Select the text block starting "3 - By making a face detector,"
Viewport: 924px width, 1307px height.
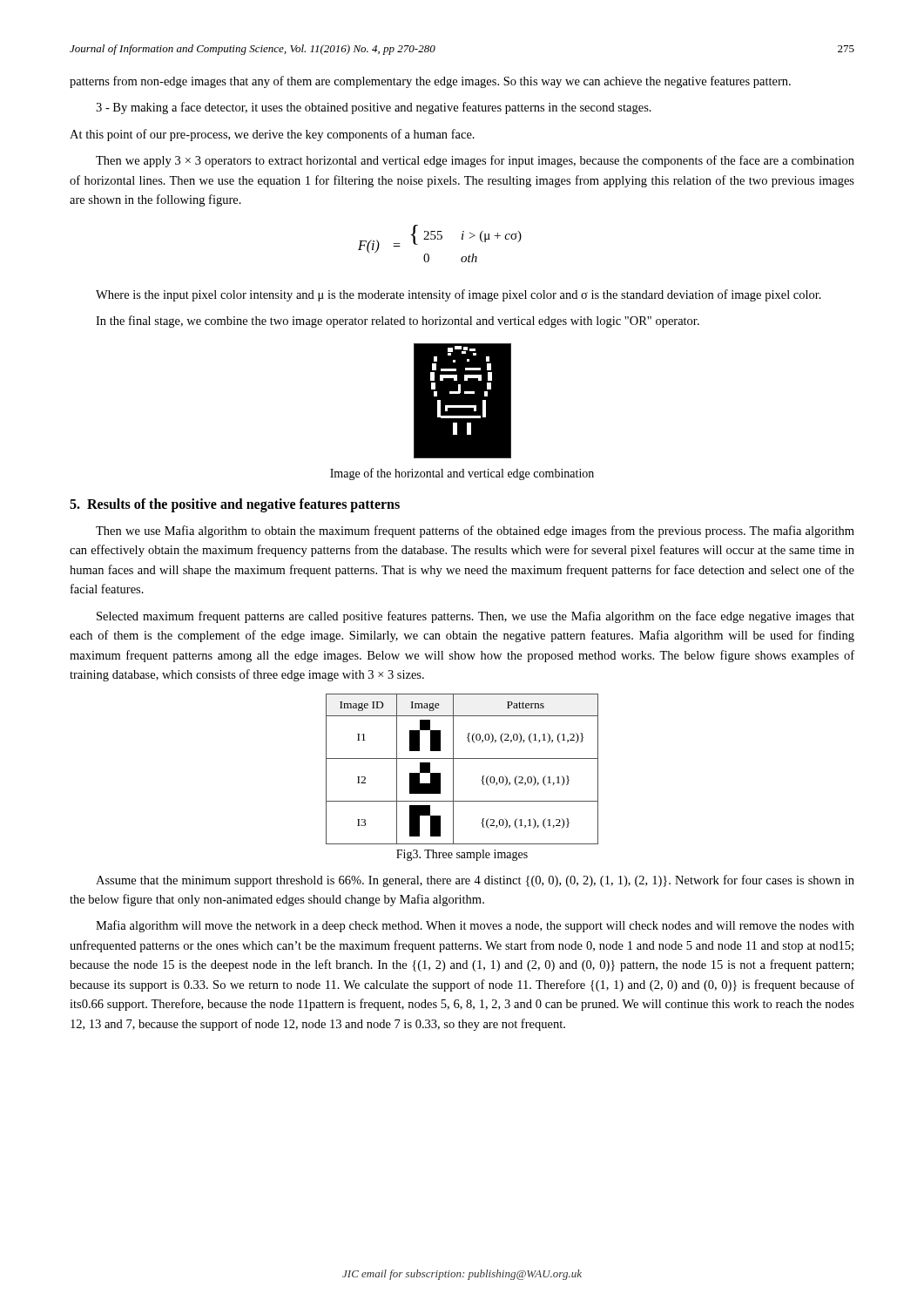click(x=462, y=108)
